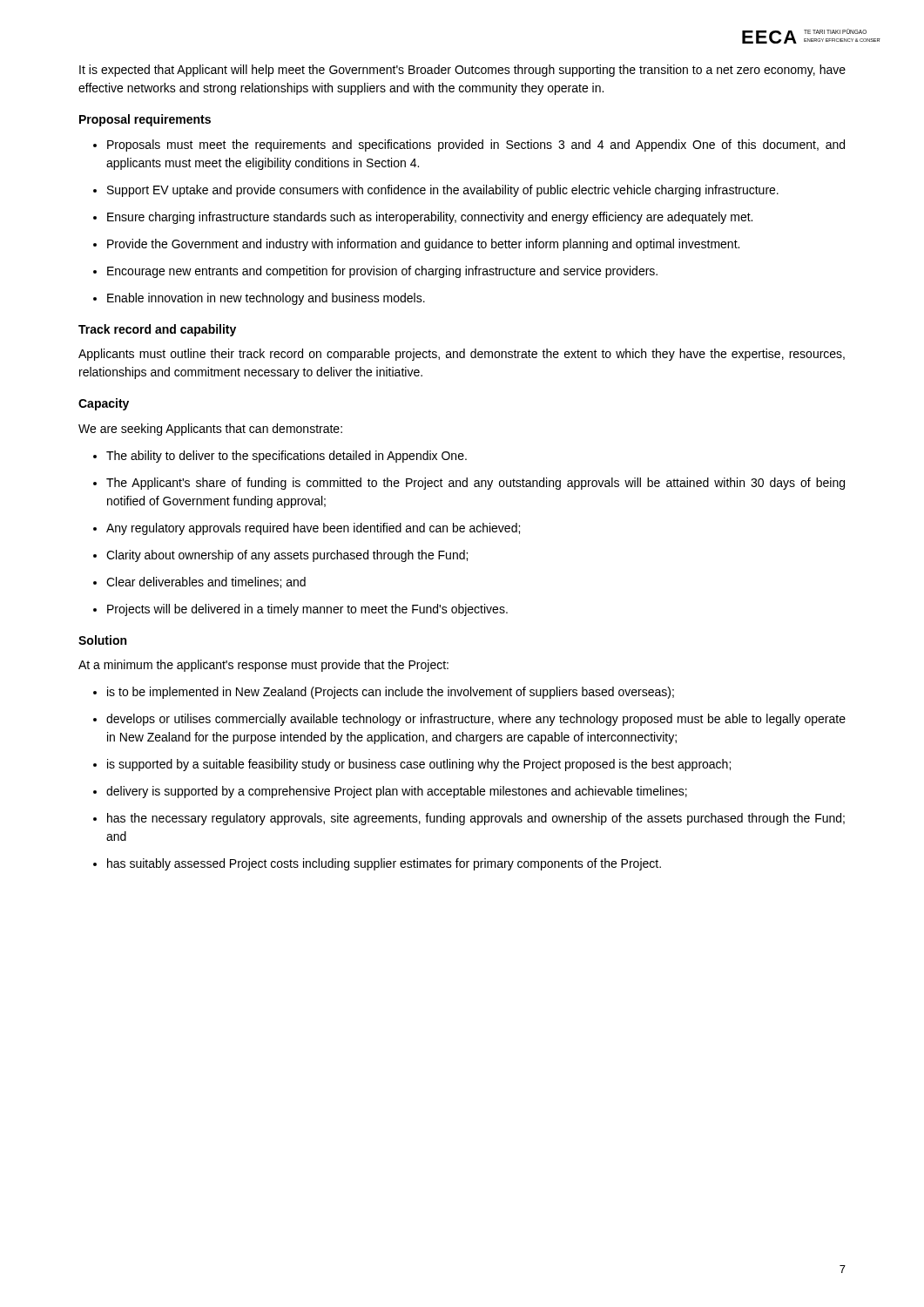
Task: Point to the block beginning "Enable innovation in new"
Action: point(259,299)
